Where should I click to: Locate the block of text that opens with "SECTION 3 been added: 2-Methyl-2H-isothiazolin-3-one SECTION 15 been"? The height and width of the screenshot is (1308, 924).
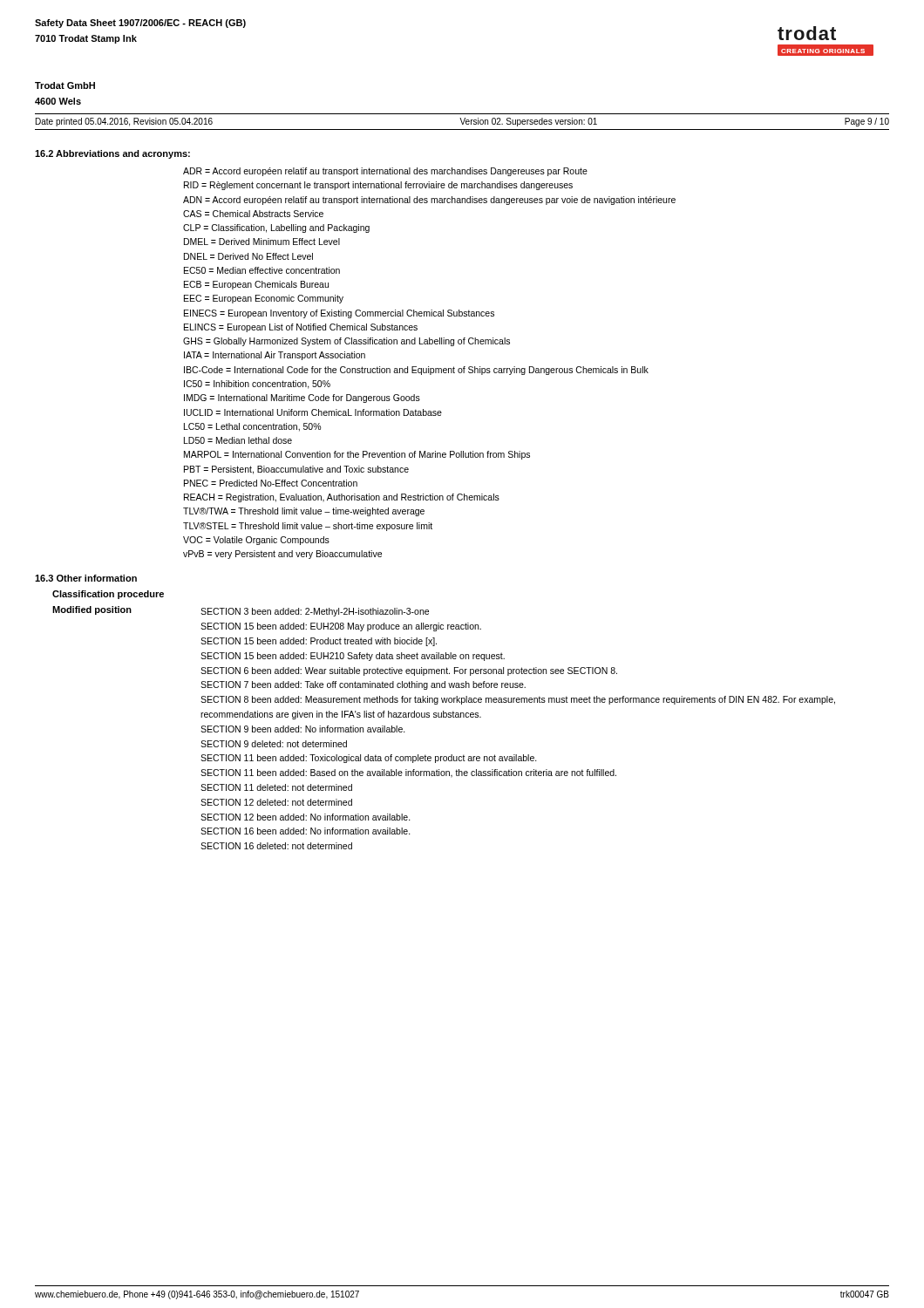(x=315, y=612)
